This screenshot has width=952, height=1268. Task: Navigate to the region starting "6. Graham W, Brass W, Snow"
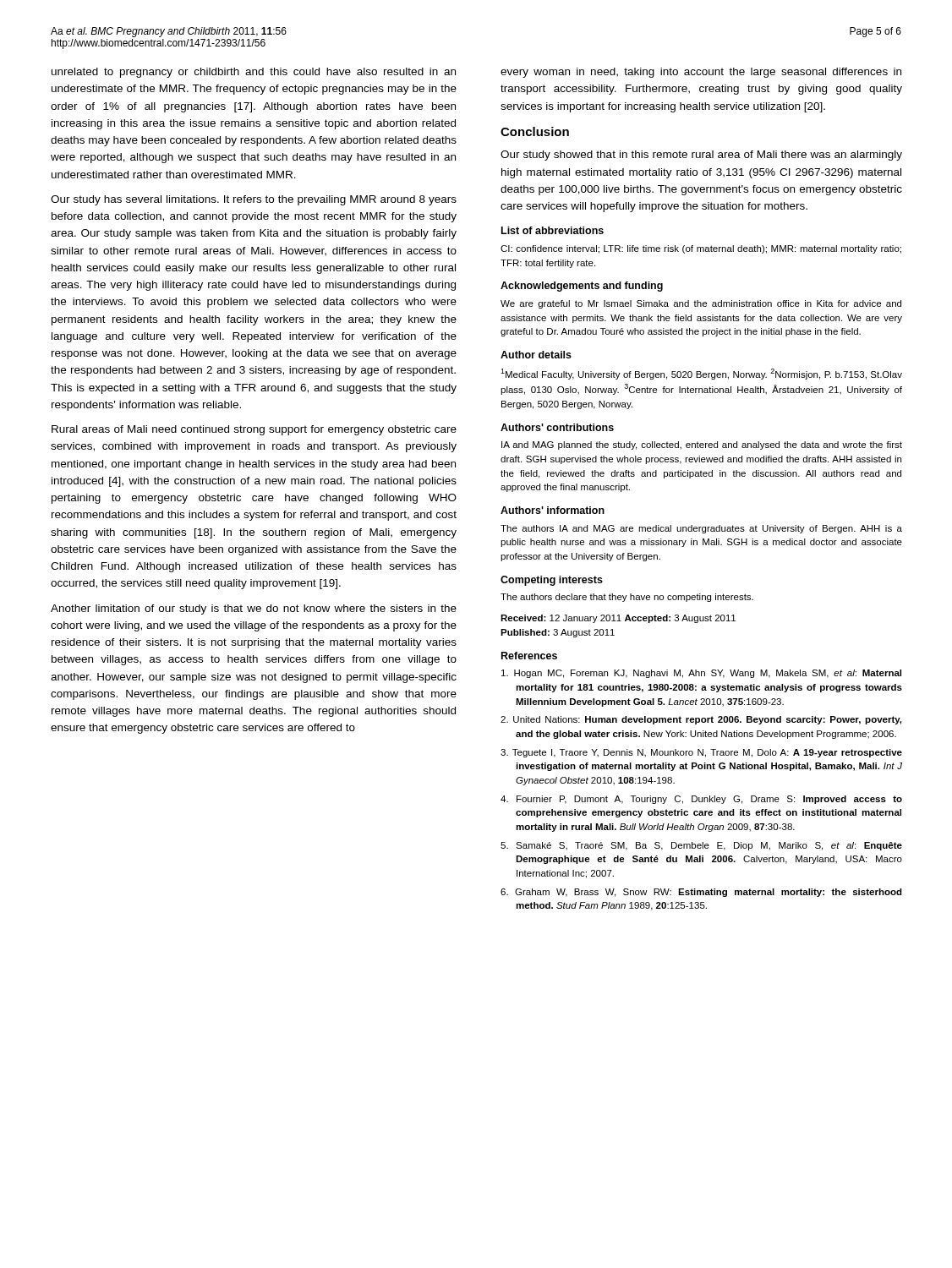point(701,899)
